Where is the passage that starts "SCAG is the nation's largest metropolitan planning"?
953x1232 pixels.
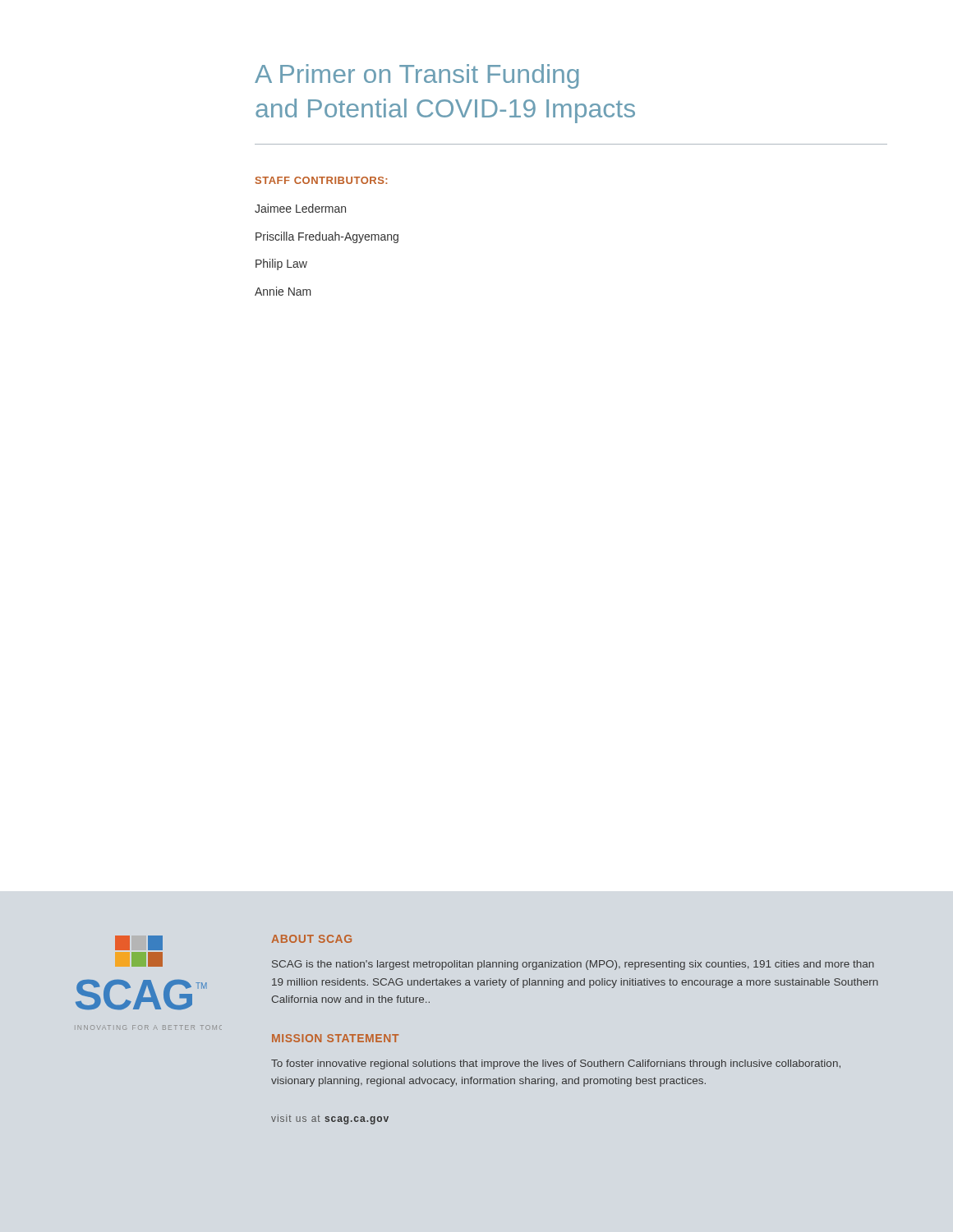(579, 982)
